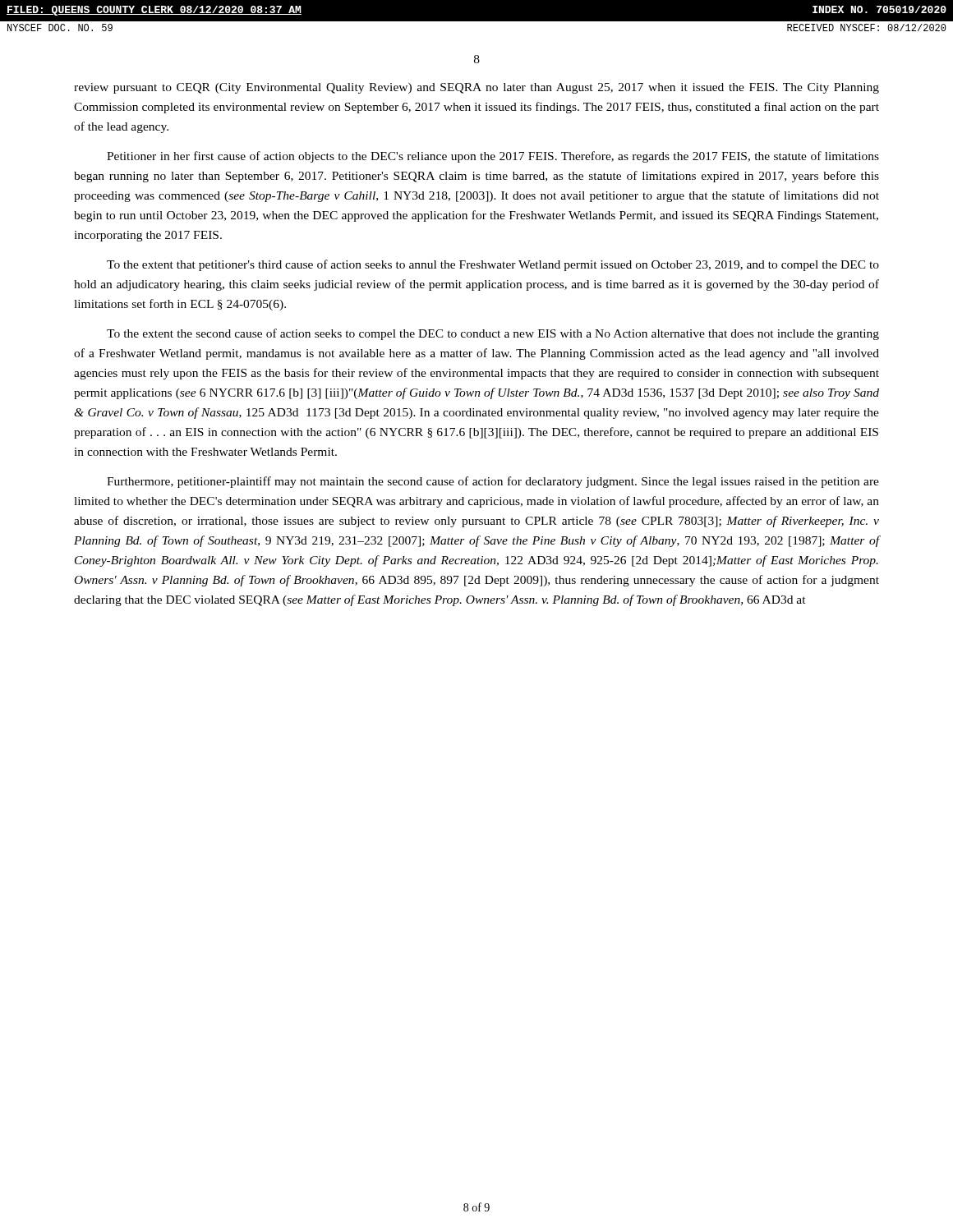
Task: Find the text block that reads "To the extent the second cause of"
Action: tap(476, 392)
